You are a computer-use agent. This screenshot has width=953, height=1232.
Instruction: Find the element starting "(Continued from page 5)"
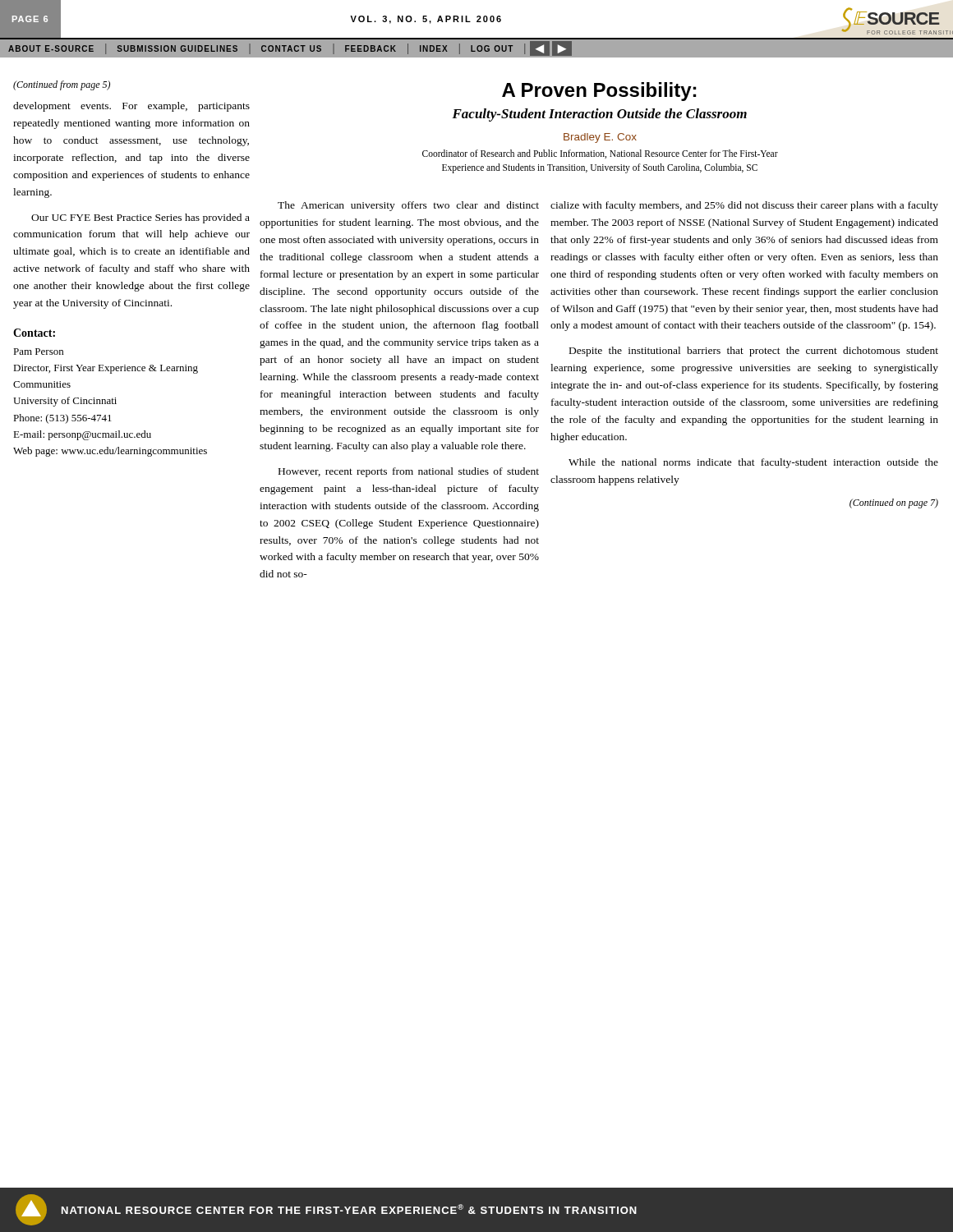(62, 85)
